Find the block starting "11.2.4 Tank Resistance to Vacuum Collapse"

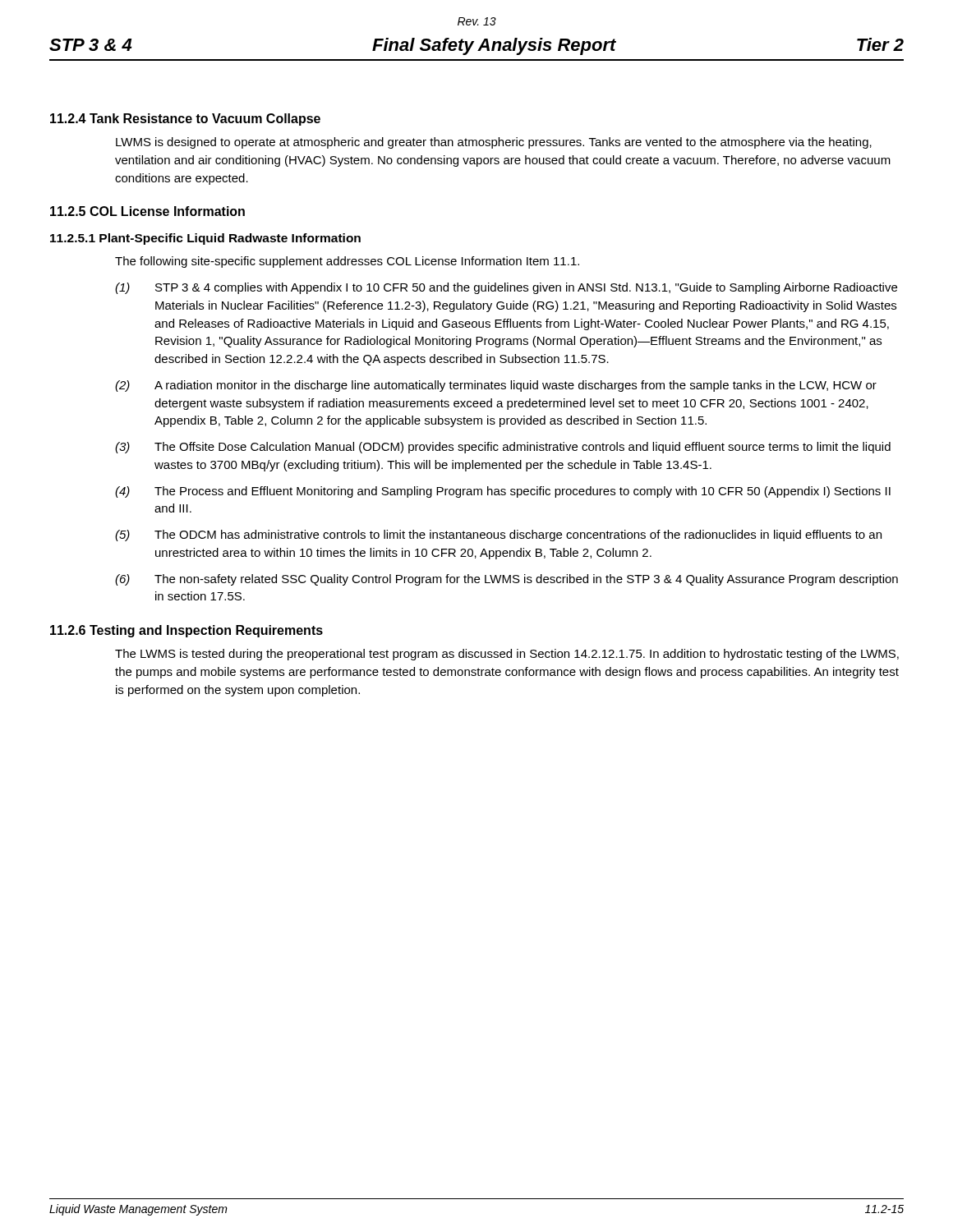(185, 119)
